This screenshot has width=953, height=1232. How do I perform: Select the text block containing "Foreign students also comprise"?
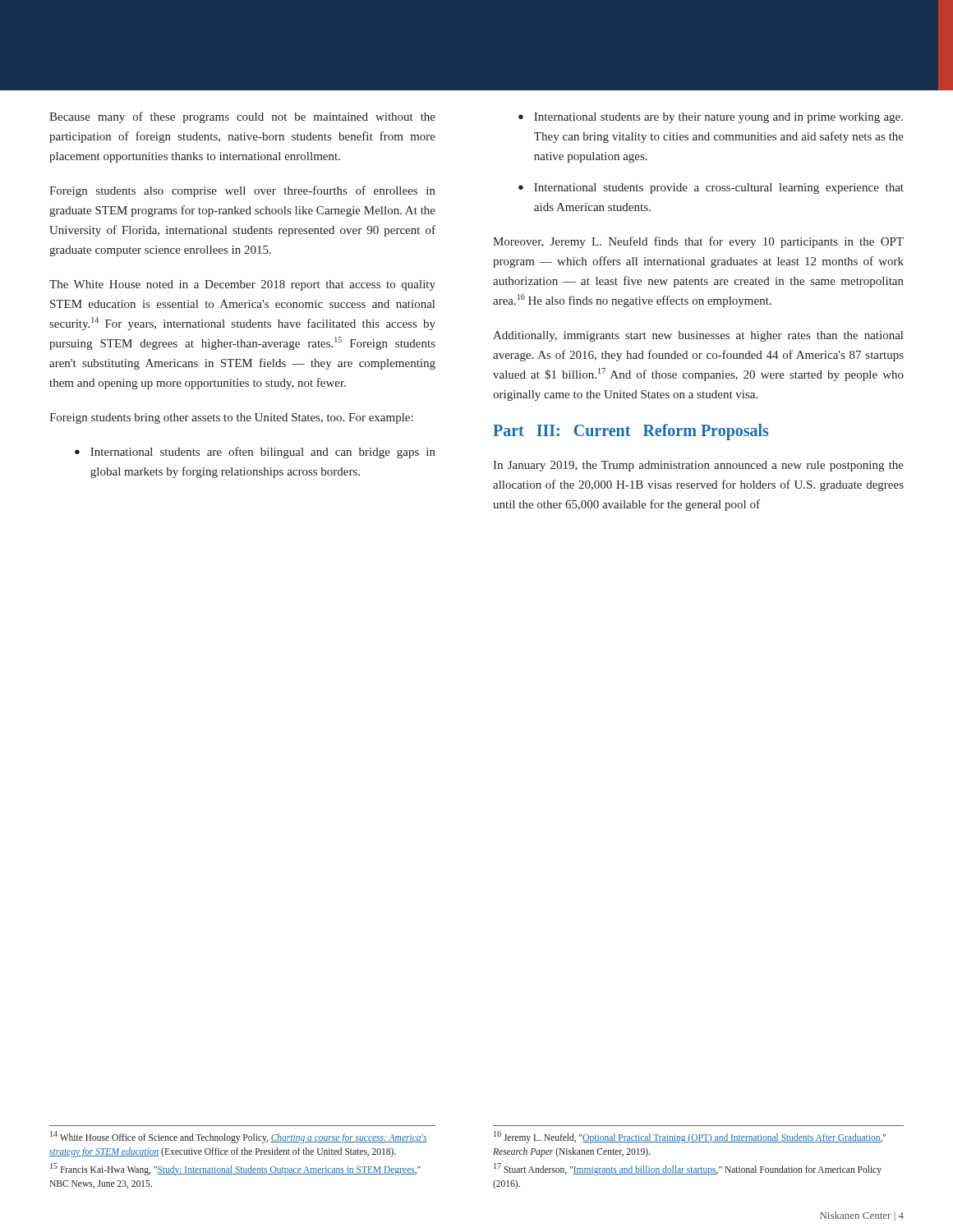pos(242,220)
